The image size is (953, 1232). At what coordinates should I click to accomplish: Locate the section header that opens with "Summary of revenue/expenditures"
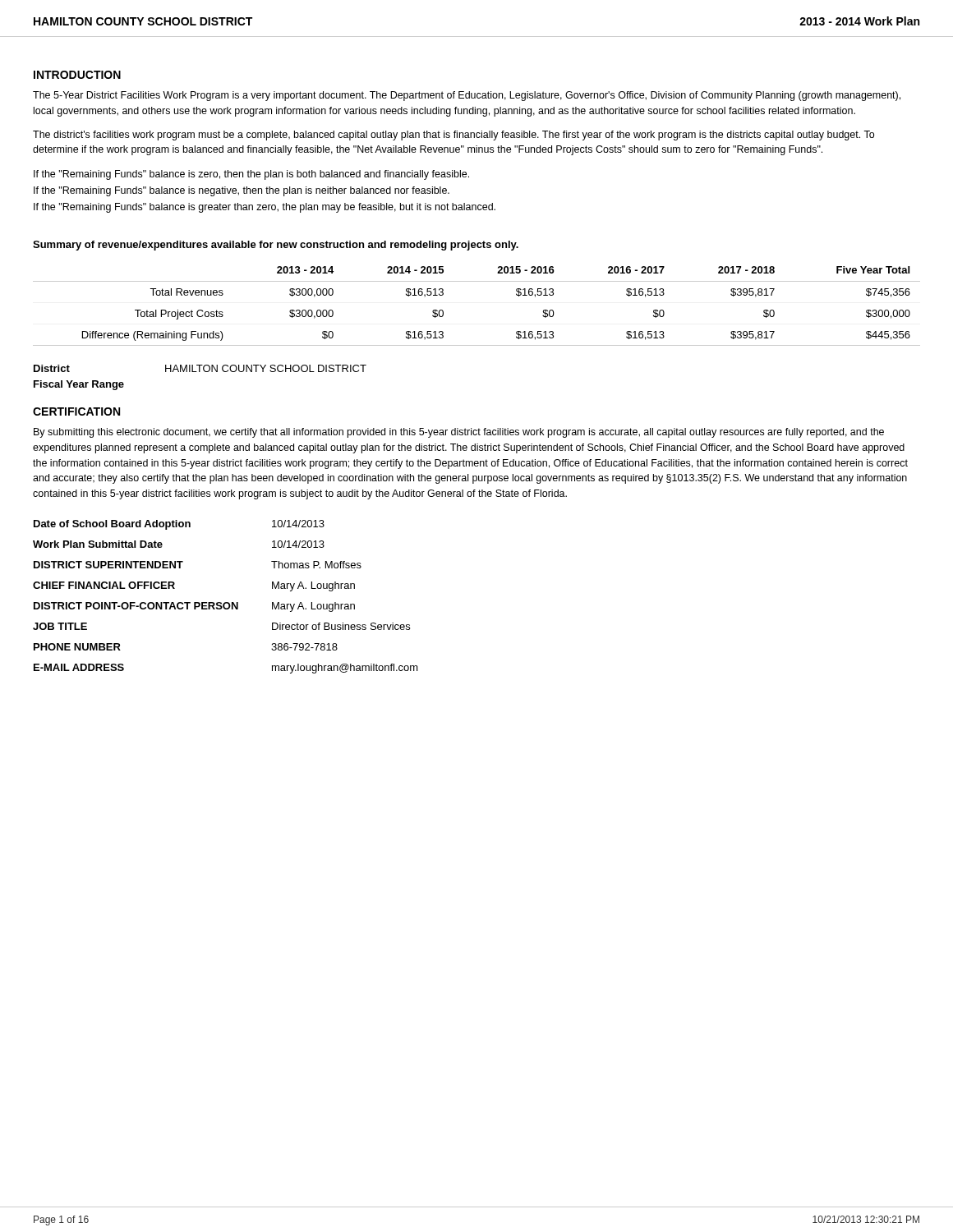coord(276,244)
